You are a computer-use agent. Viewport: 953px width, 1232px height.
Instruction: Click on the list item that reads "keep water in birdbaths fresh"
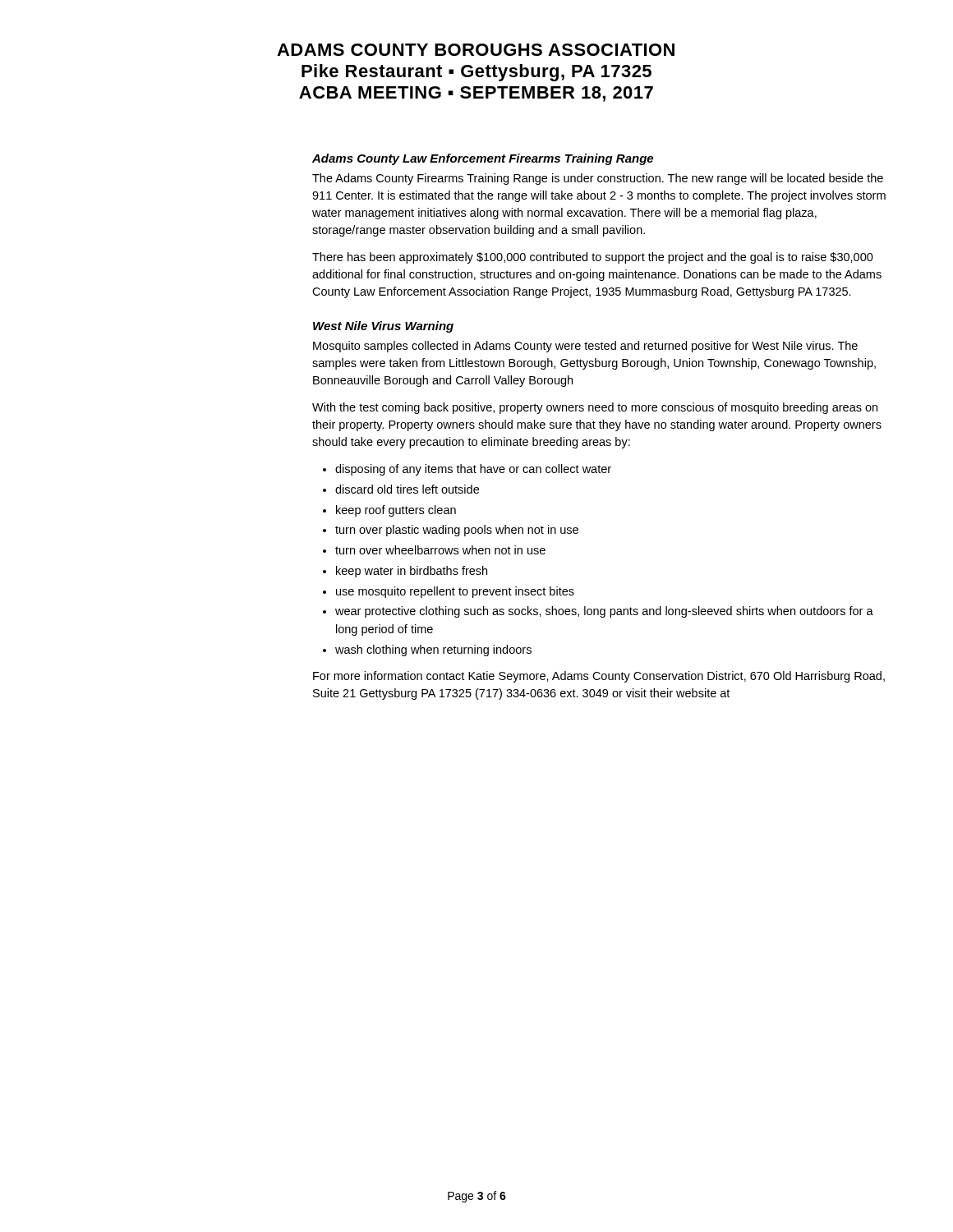click(x=412, y=571)
